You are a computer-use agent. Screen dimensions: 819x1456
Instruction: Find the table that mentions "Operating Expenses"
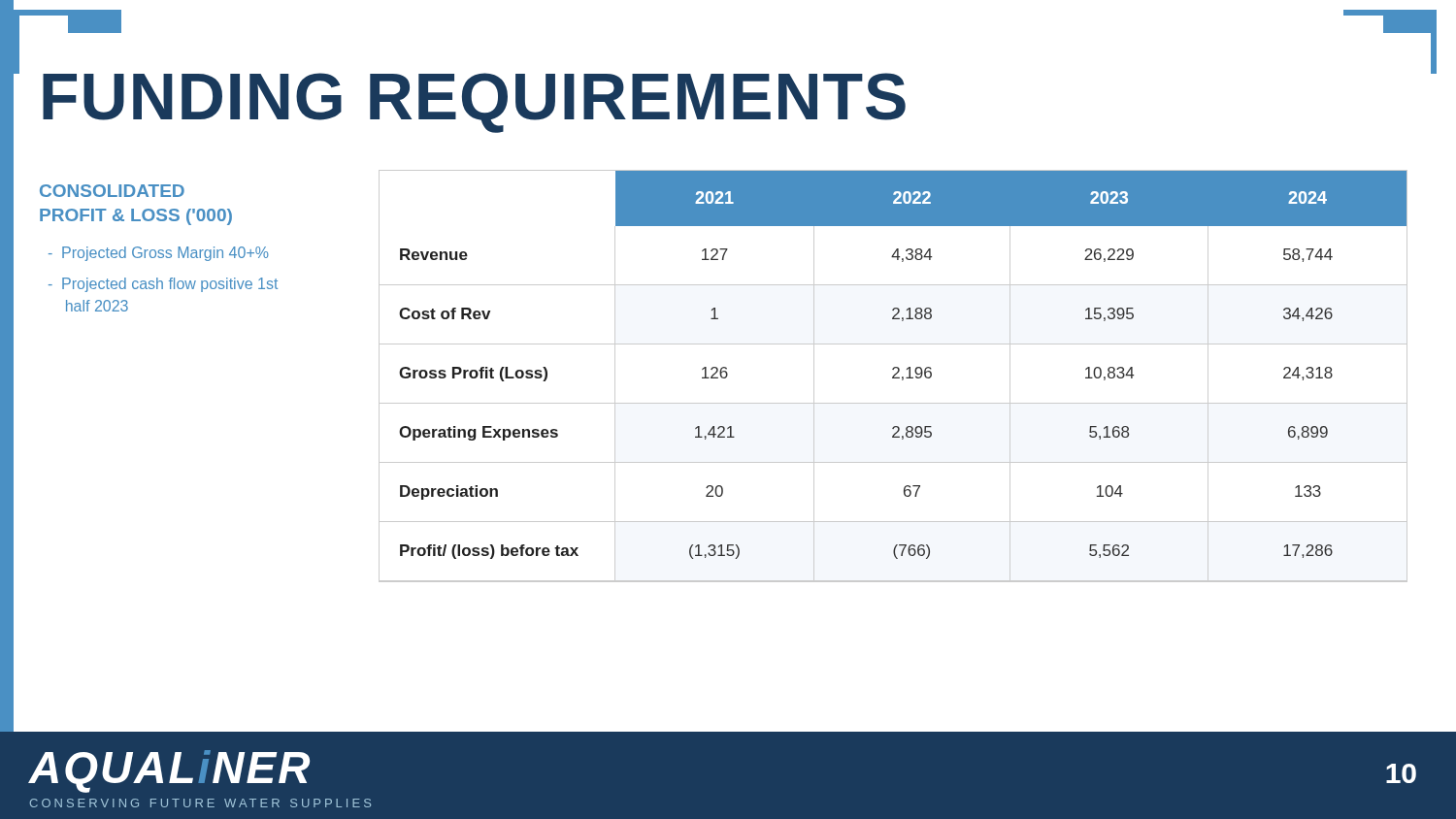point(893,376)
